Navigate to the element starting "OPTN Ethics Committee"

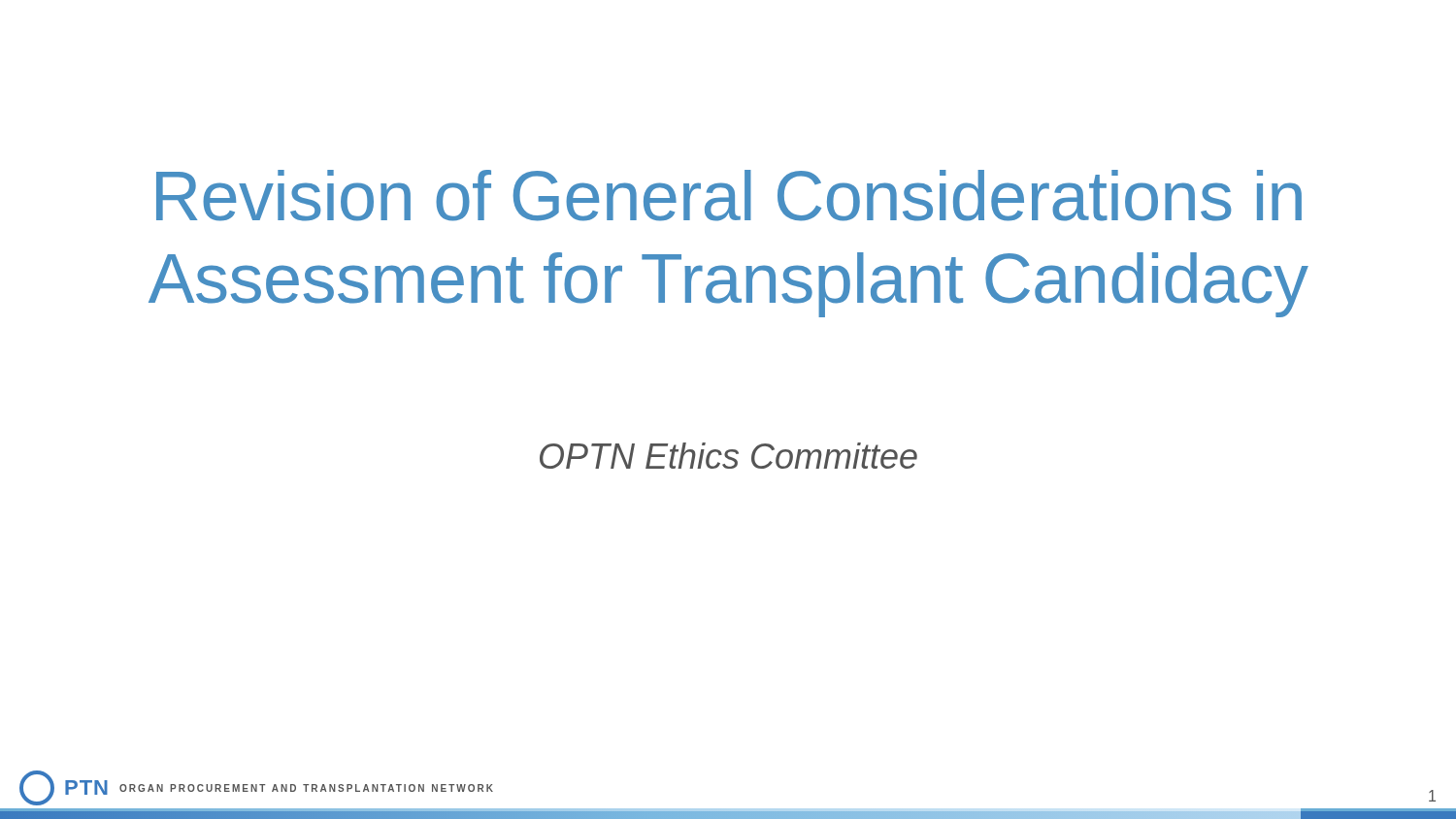pos(728,457)
